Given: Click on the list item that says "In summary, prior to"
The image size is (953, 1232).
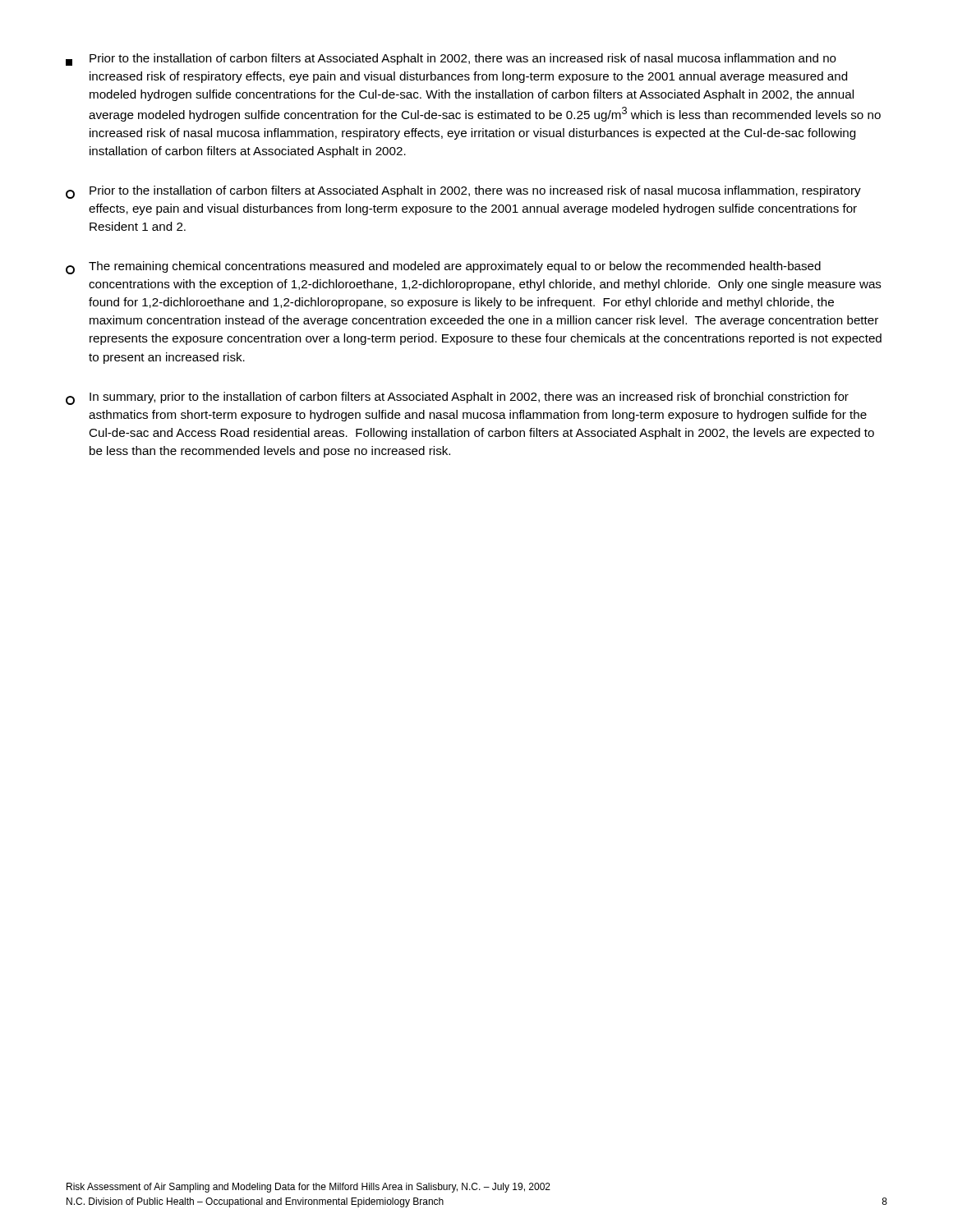Looking at the screenshot, I should click(476, 424).
